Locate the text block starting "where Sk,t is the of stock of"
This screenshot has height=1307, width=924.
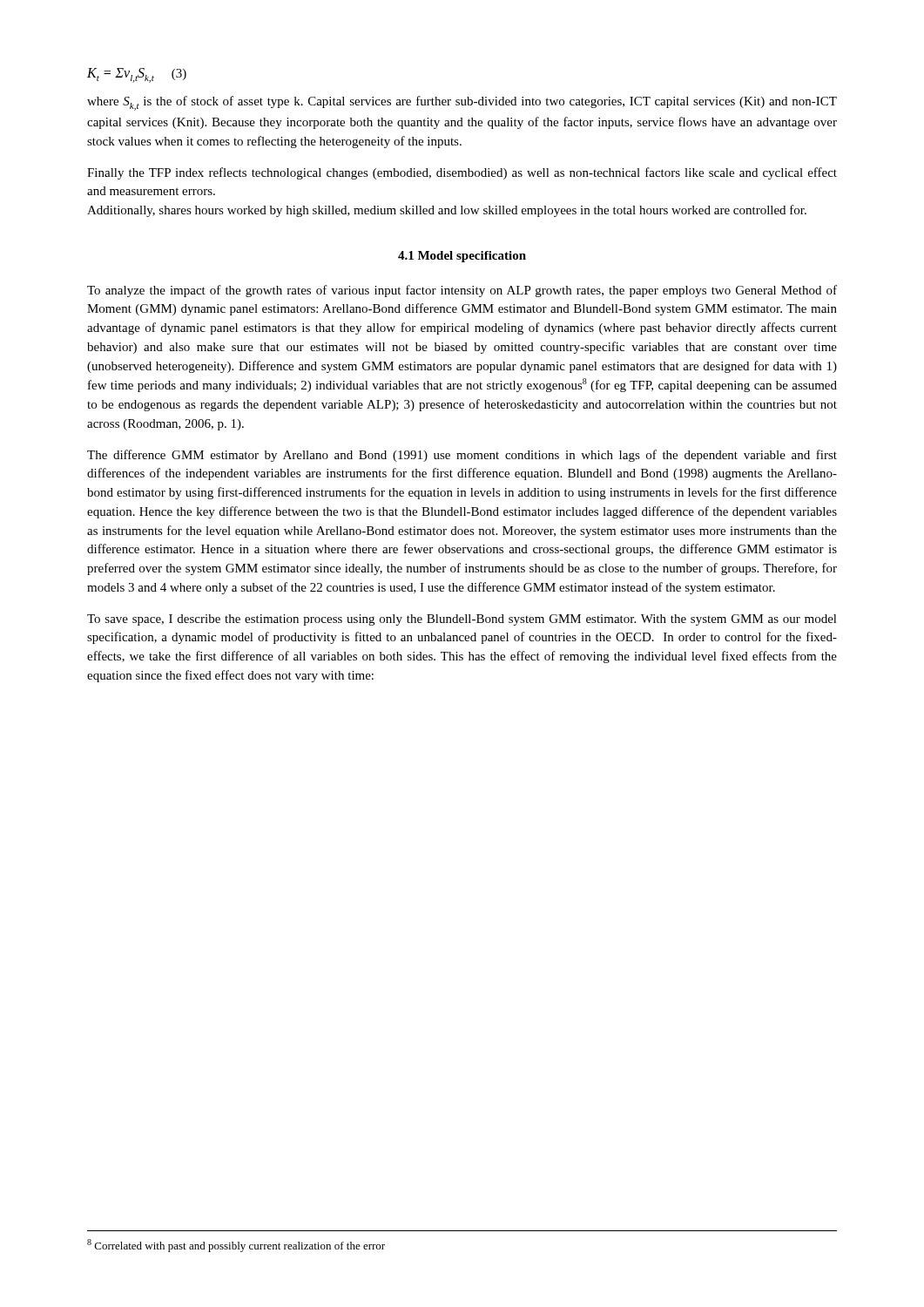click(x=462, y=121)
